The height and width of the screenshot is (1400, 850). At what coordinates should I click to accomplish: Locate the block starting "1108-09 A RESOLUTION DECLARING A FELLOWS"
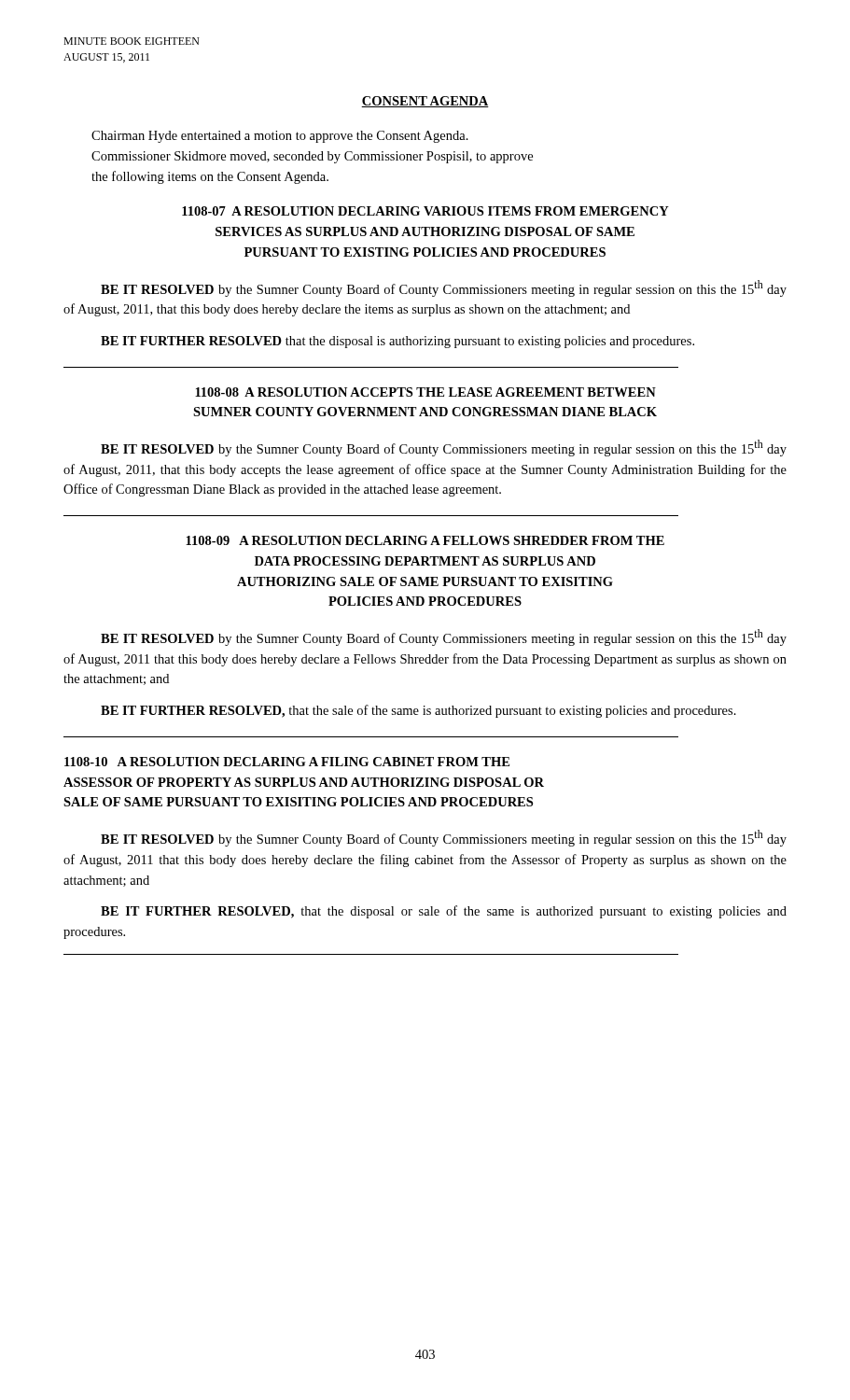coord(425,571)
